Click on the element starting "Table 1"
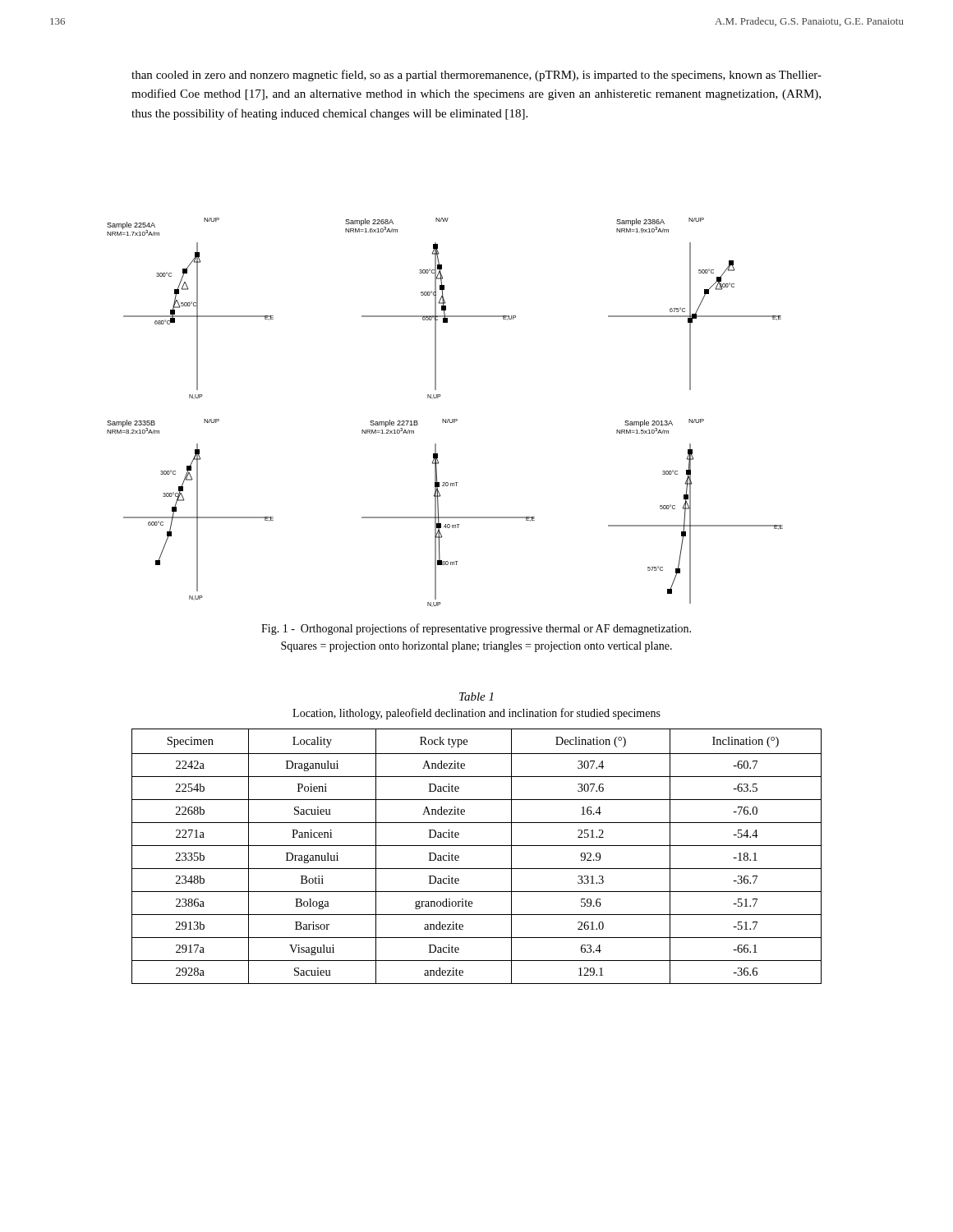 pos(476,697)
